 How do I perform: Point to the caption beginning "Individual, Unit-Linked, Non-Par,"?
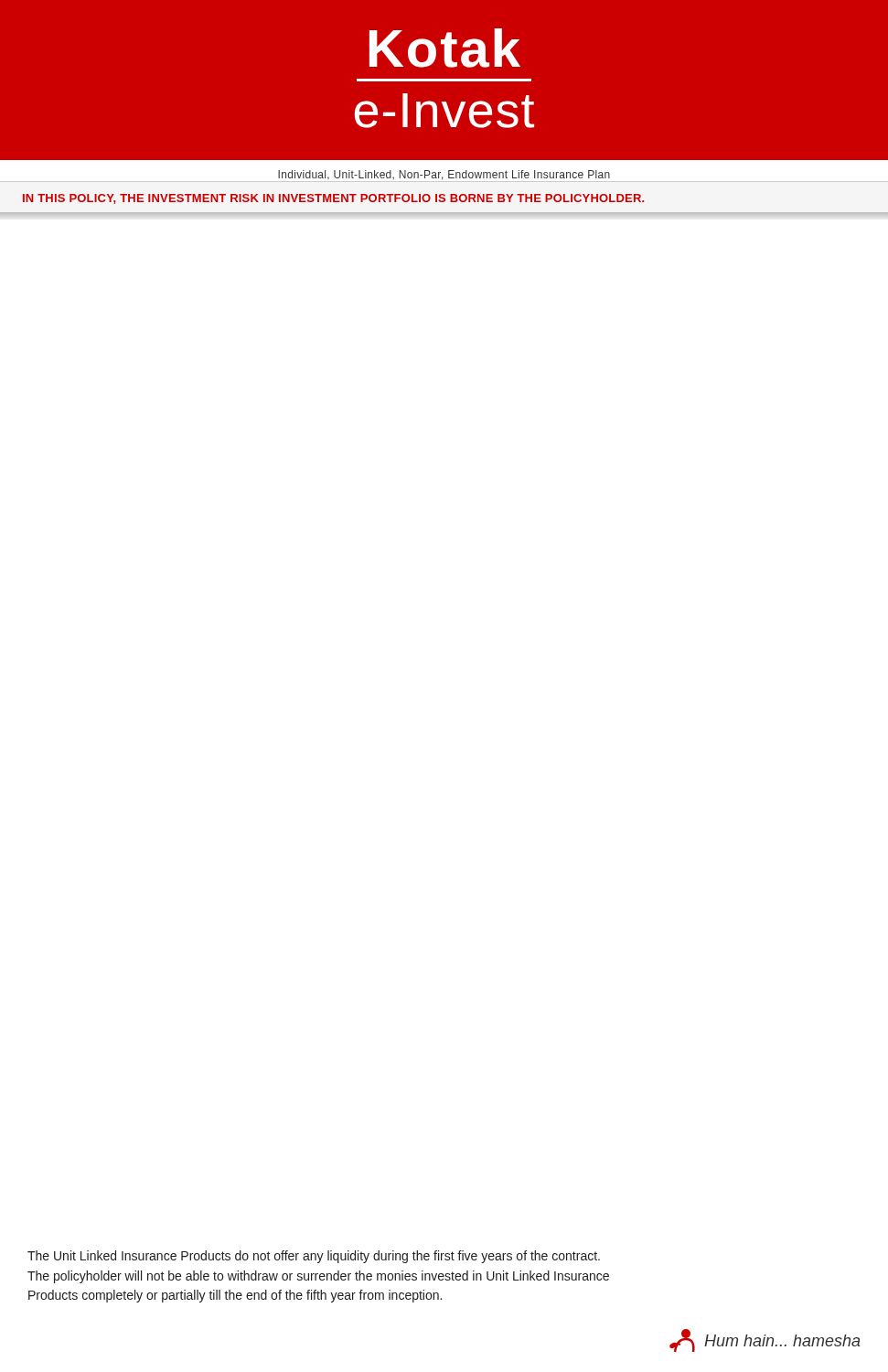pos(444,175)
